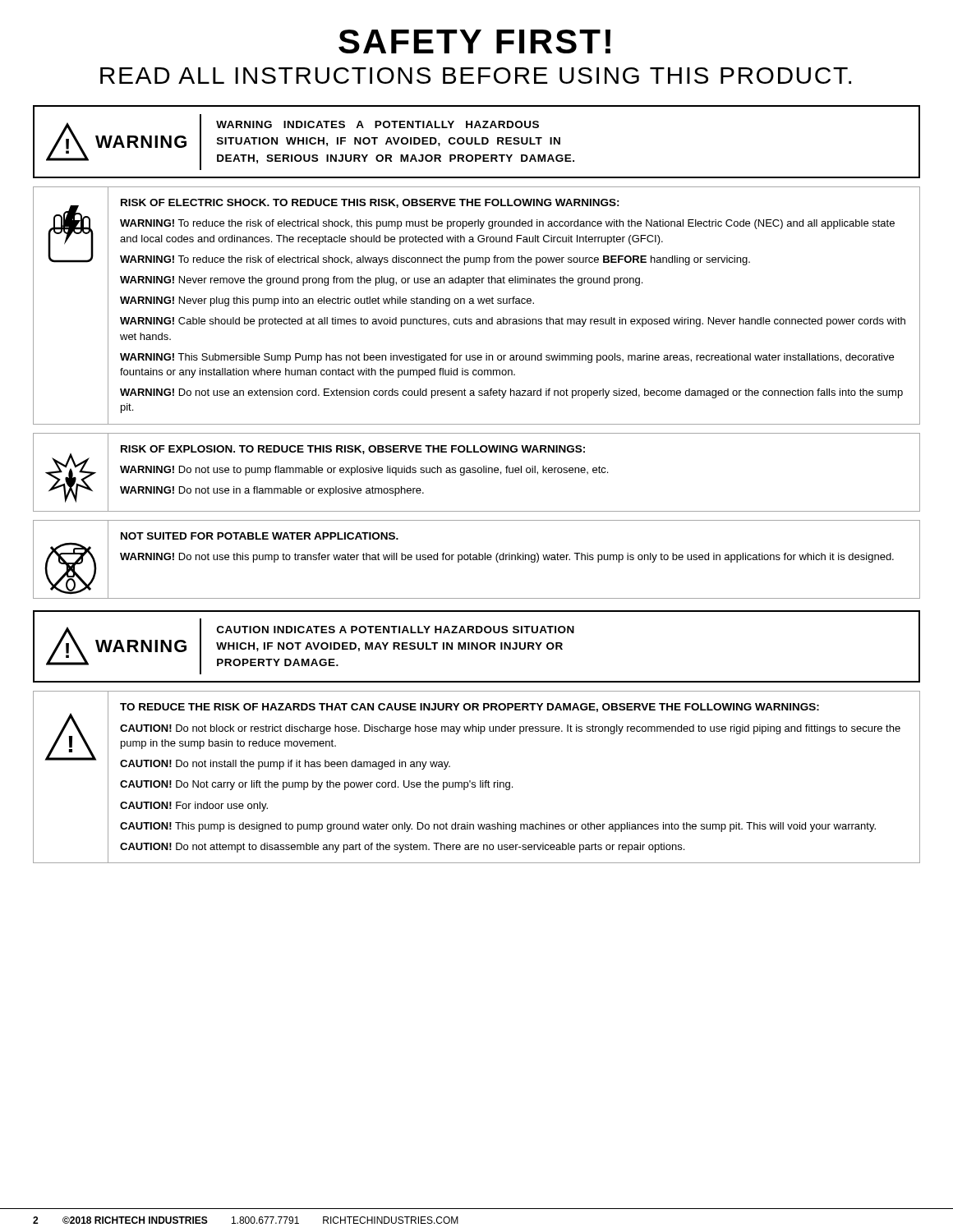Select the passage starting "SAFETY FIRST! READ ALL INSTRUCTIONS BEFORE"
Image resolution: width=953 pixels, height=1232 pixels.
(x=476, y=56)
